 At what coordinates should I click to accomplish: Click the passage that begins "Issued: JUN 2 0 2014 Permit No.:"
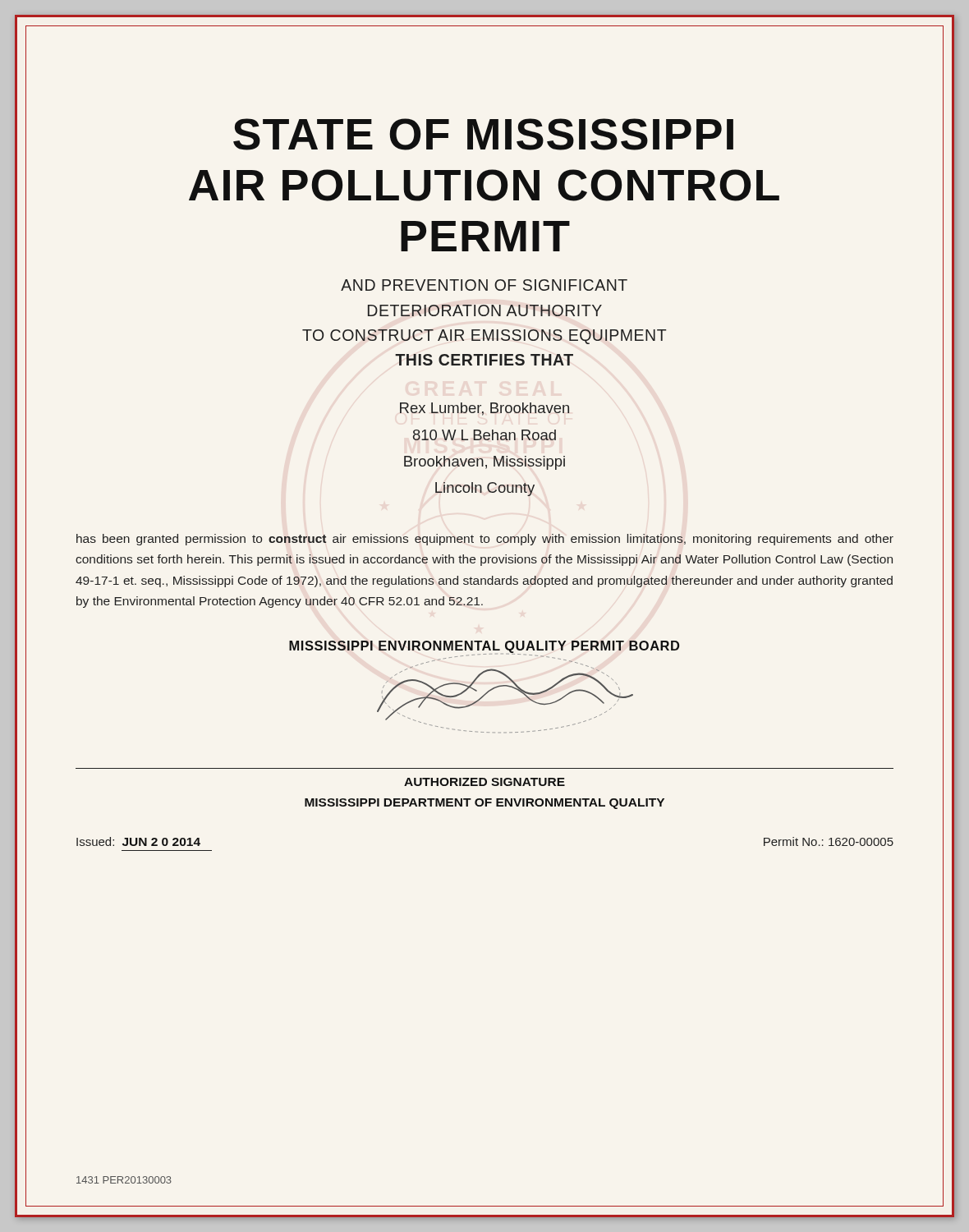[136, 841]
